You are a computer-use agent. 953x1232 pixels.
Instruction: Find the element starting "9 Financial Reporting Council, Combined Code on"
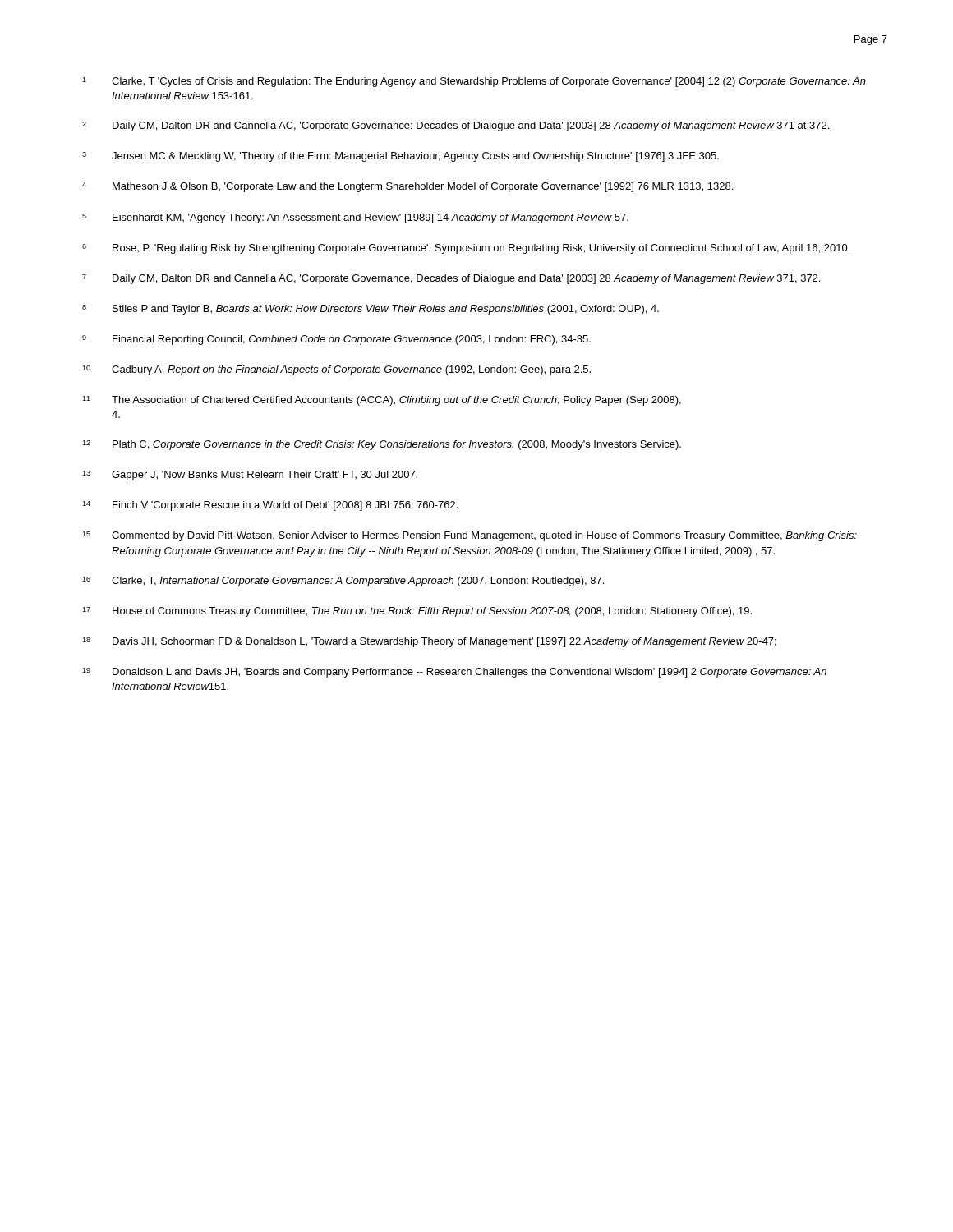coord(476,339)
